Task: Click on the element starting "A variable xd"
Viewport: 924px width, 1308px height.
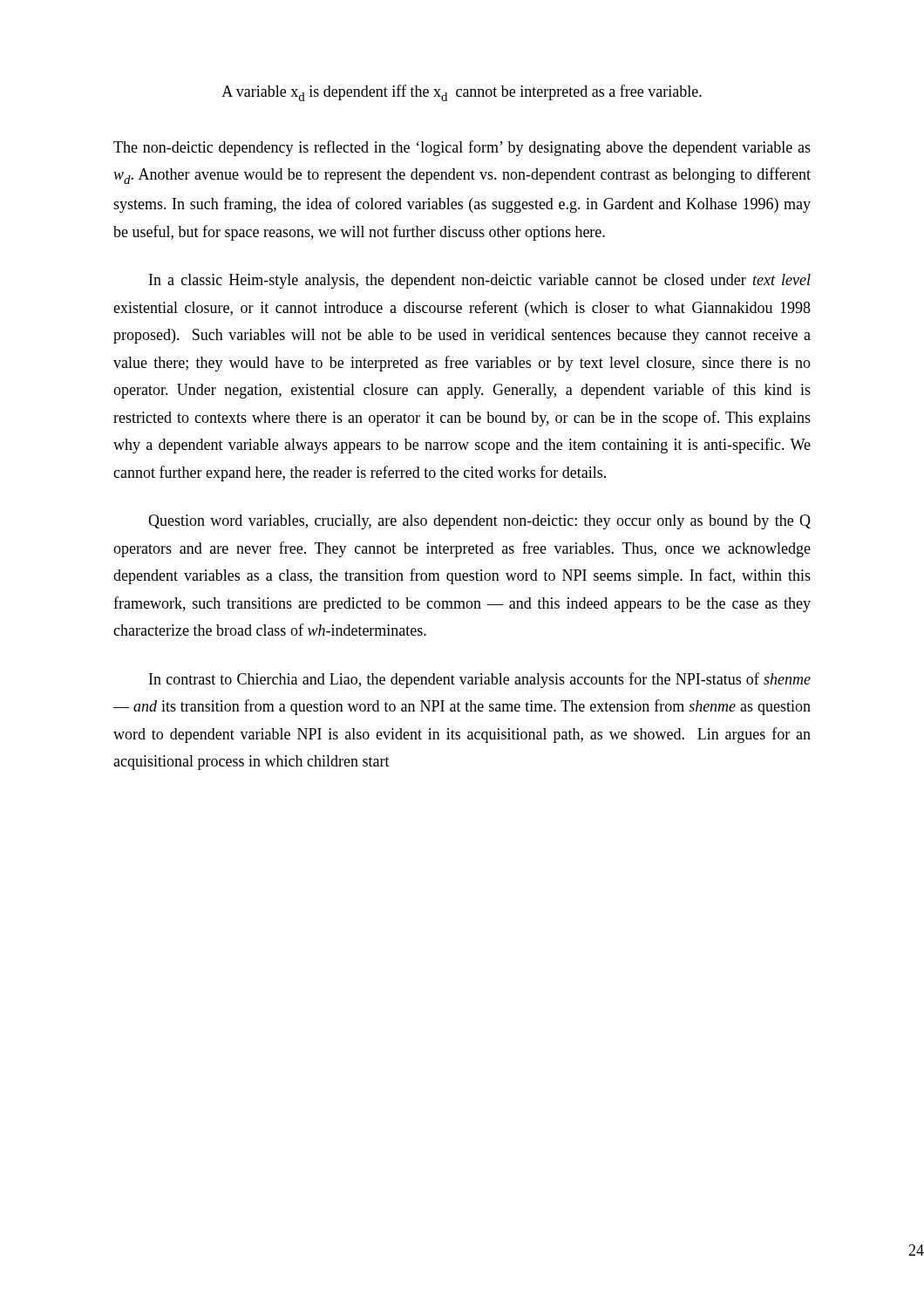Action: coord(462,93)
